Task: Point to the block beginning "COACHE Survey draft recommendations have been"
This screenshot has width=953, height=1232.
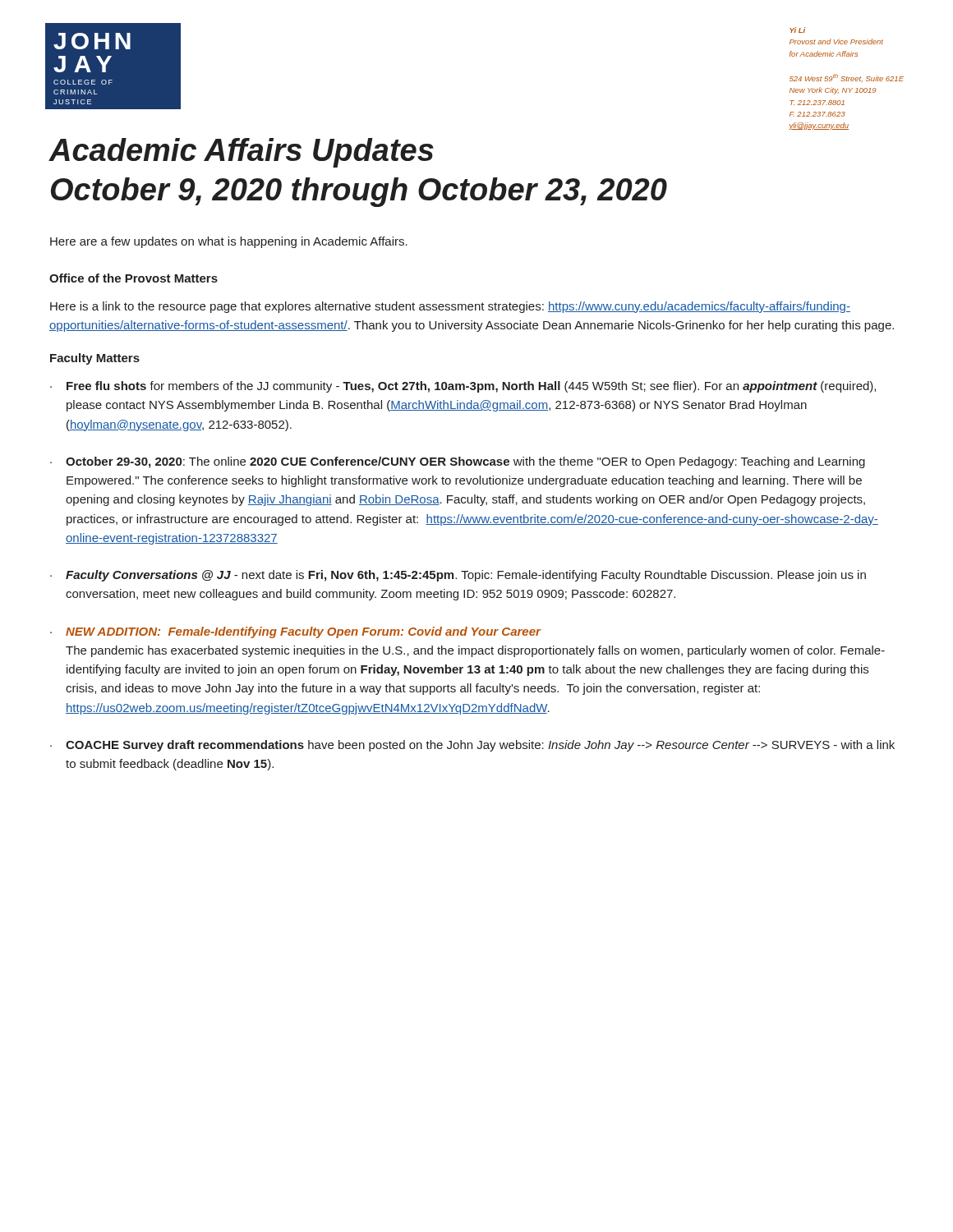Action: (480, 754)
